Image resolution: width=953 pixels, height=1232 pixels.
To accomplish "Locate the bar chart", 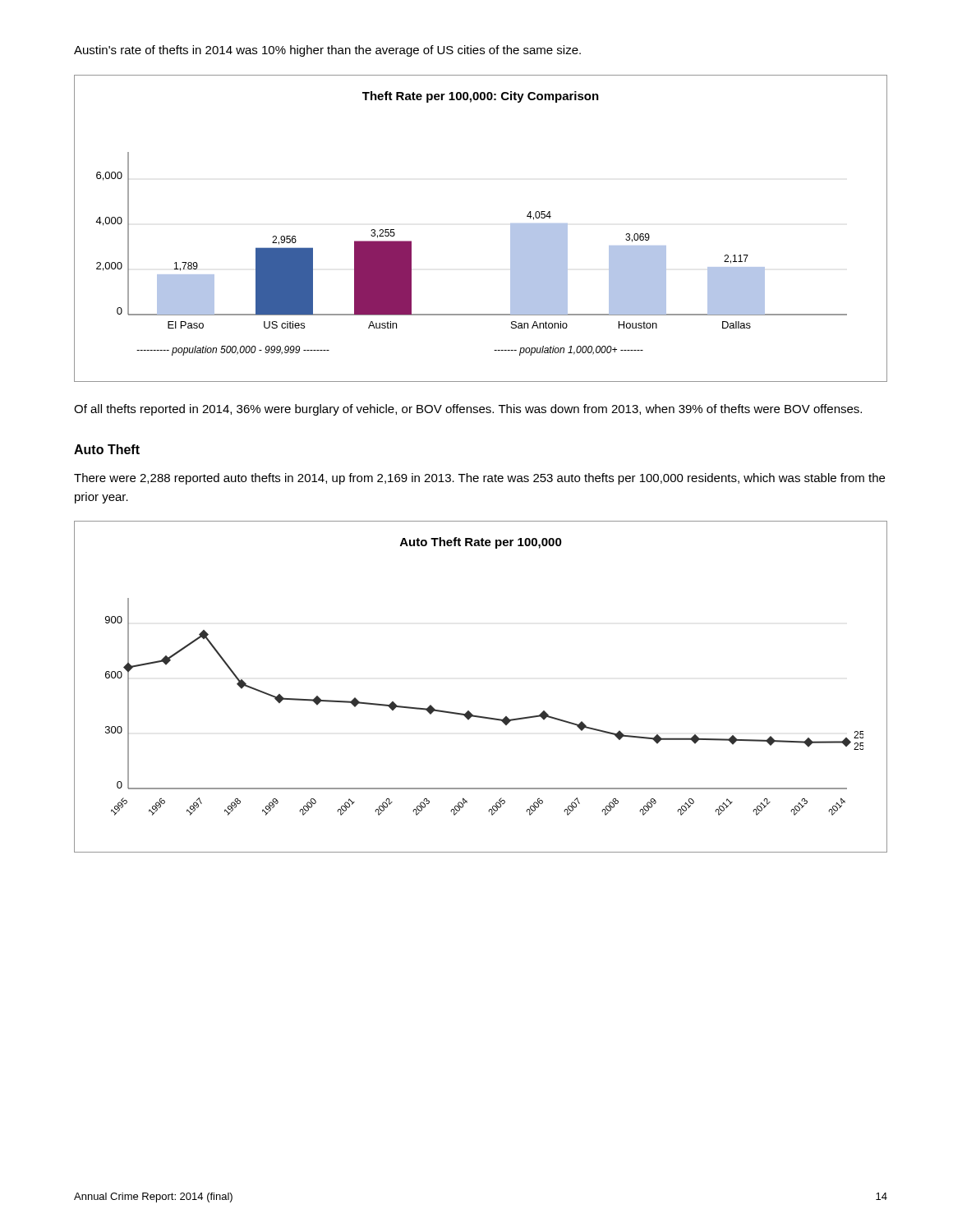I will pos(481,228).
